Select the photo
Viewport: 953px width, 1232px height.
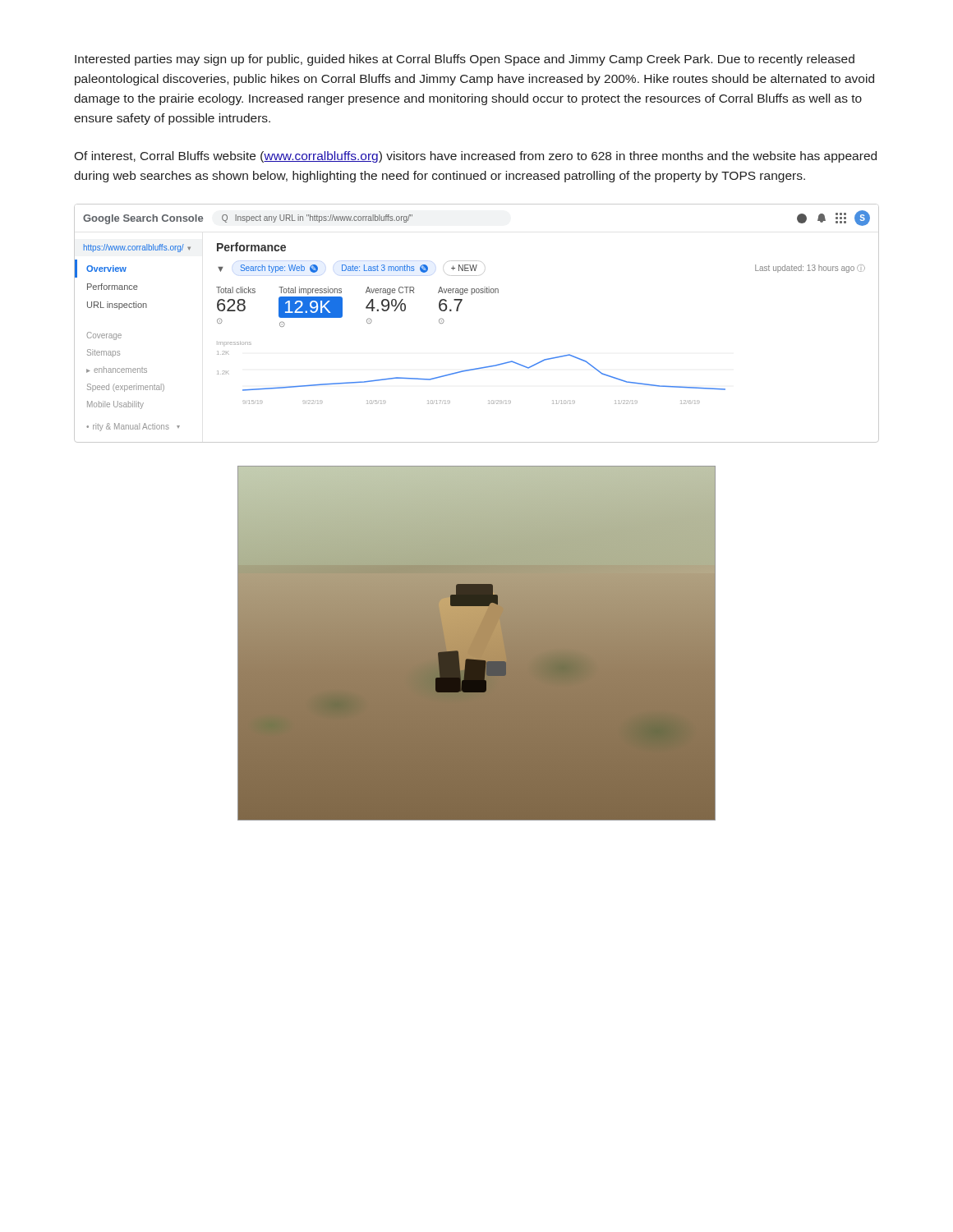tap(476, 643)
